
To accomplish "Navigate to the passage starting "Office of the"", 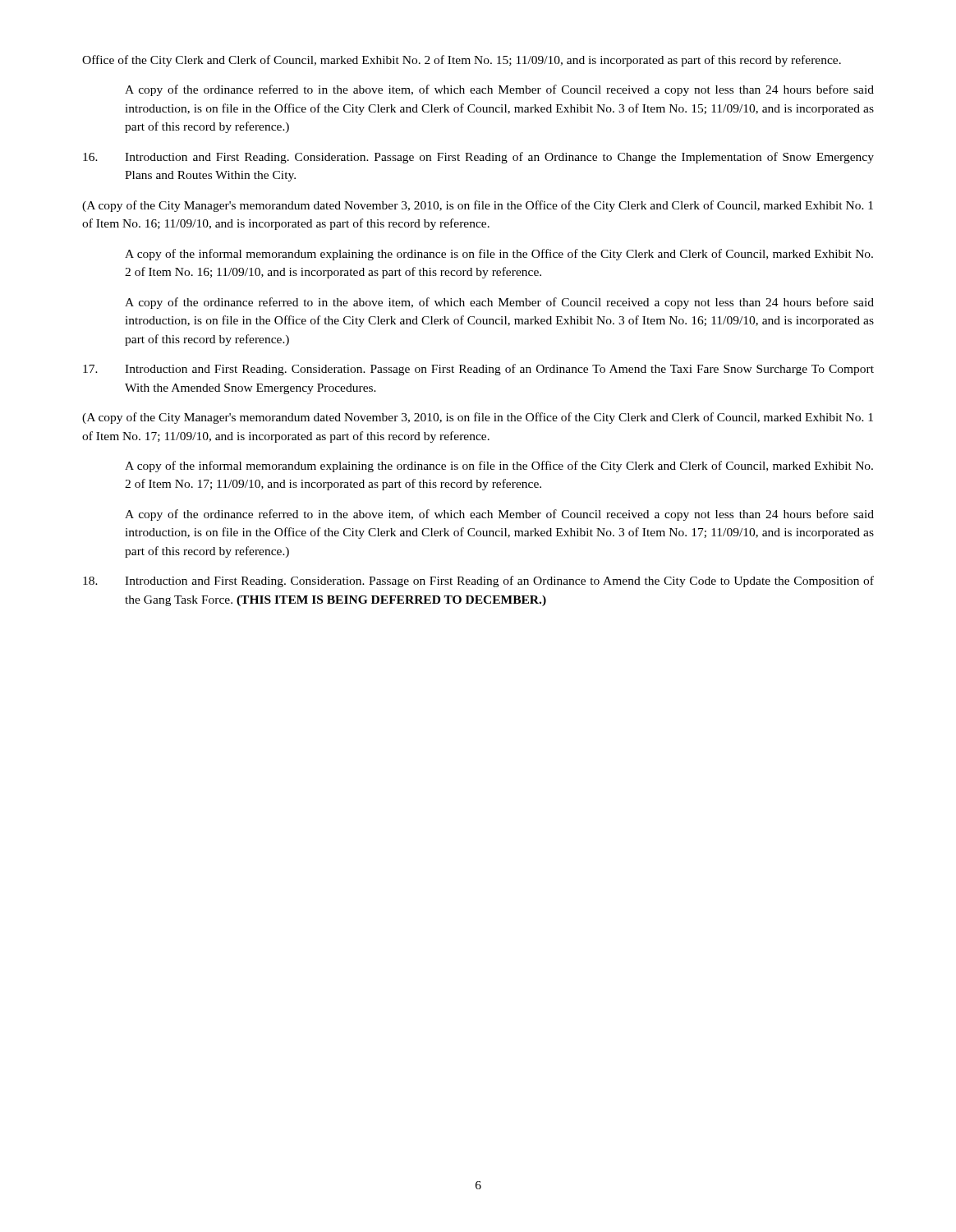I will point(478,60).
